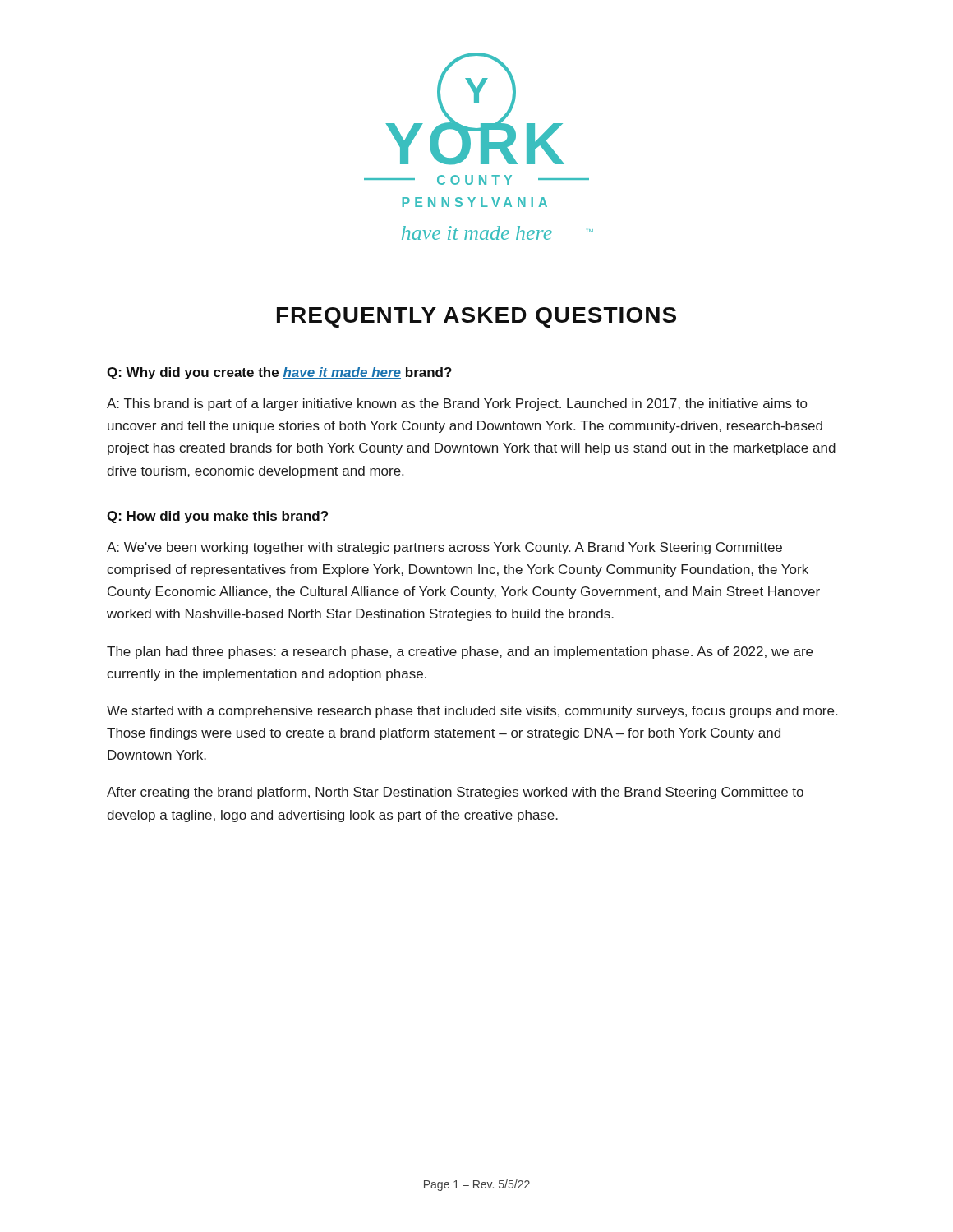The width and height of the screenshot is (953, 1232).
Task: Find the logo
Action: click(x=476, y=156)
